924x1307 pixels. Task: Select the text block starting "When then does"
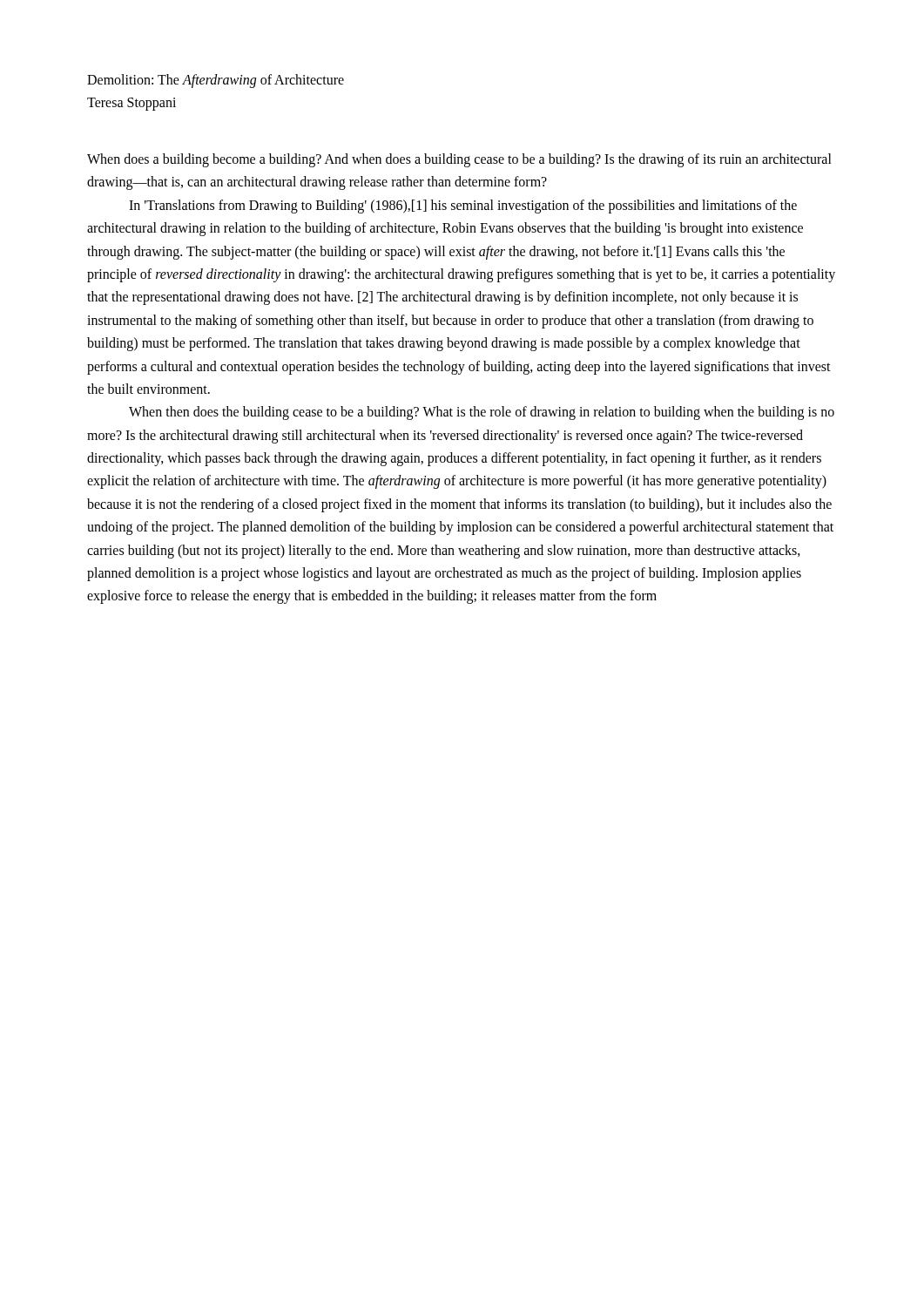461,504
